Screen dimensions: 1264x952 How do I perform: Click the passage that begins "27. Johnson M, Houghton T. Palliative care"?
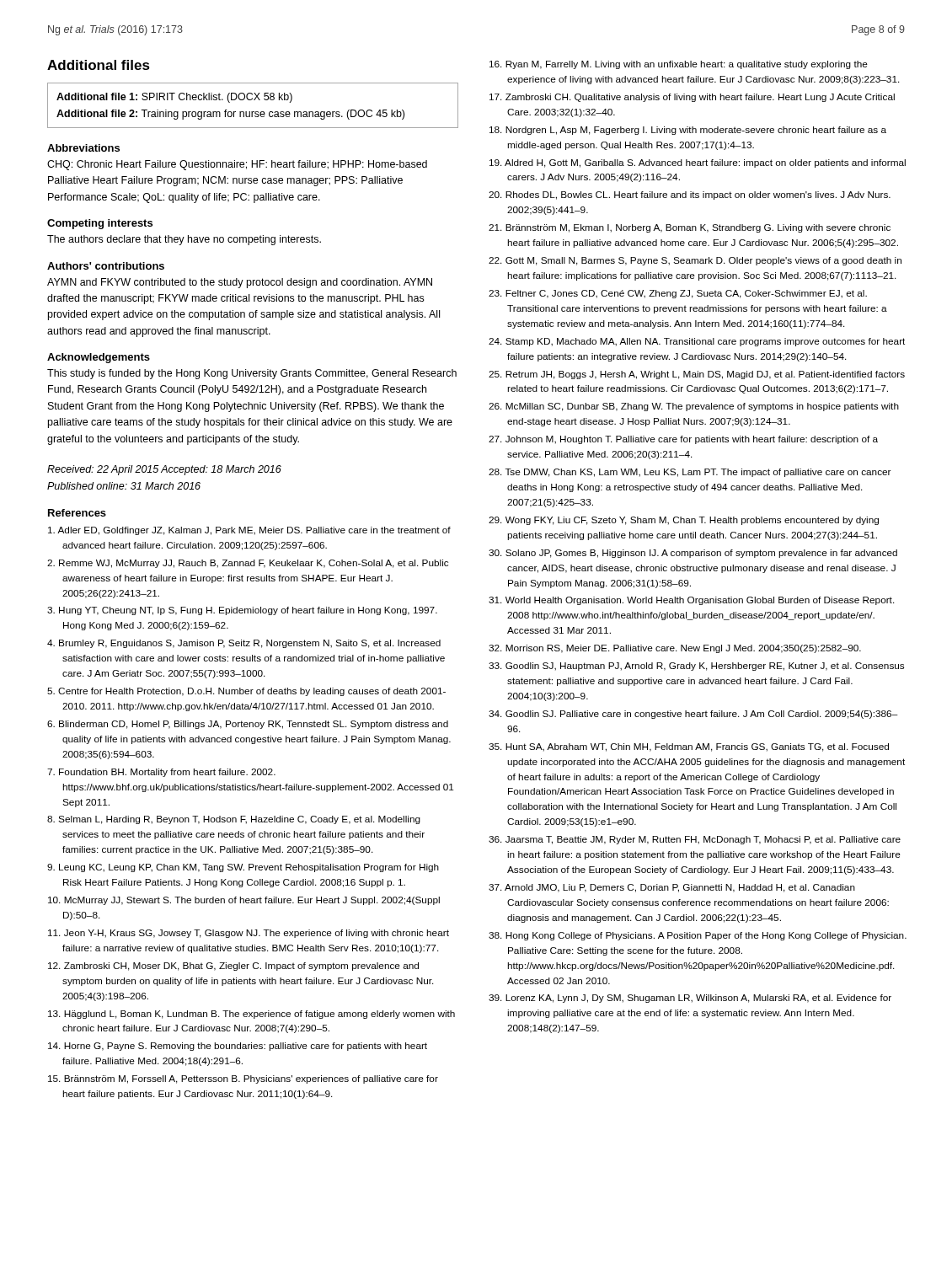(x=683, y=447)
